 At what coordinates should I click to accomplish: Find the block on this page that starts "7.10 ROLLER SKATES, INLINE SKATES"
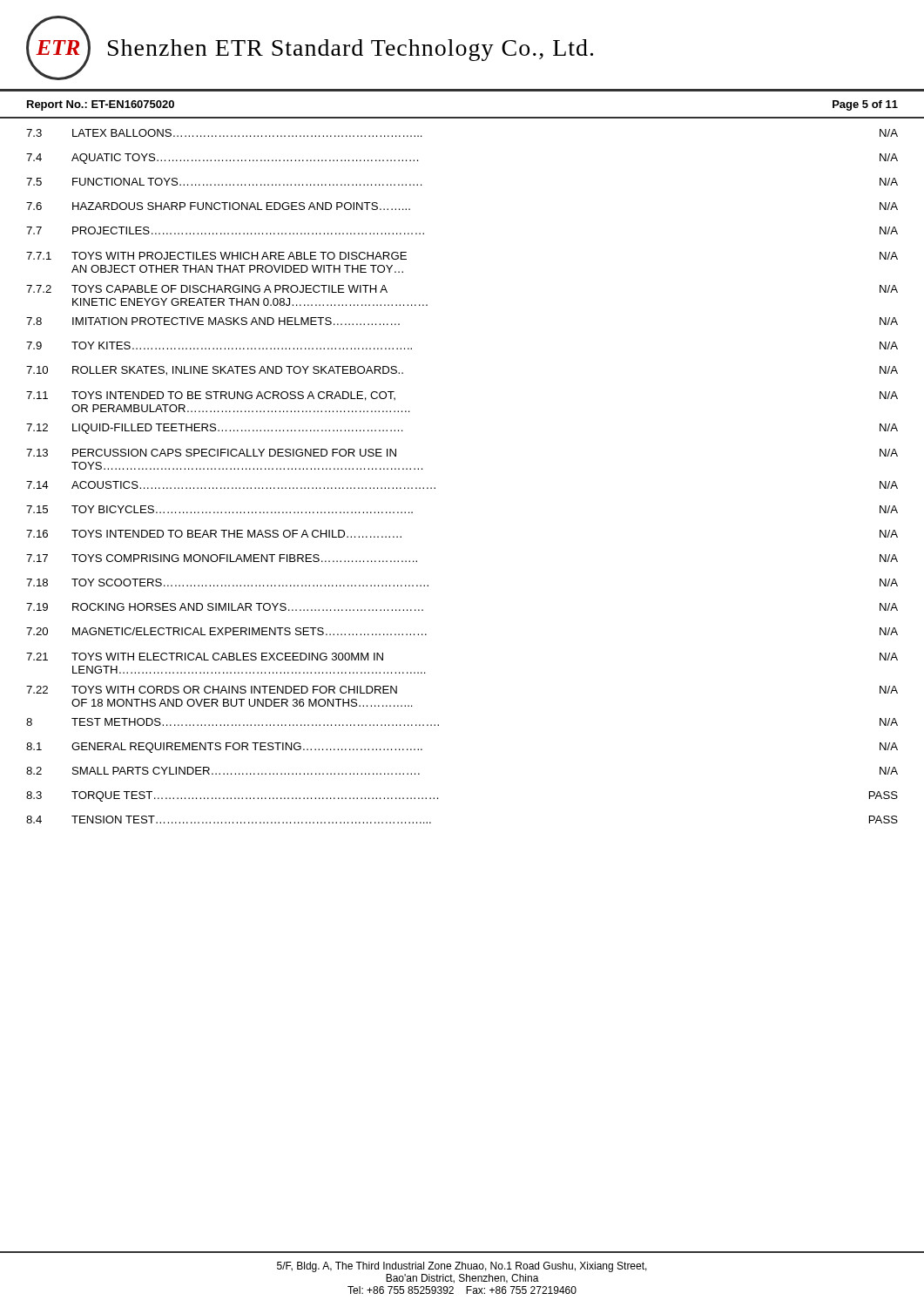[x=42, y=370]
